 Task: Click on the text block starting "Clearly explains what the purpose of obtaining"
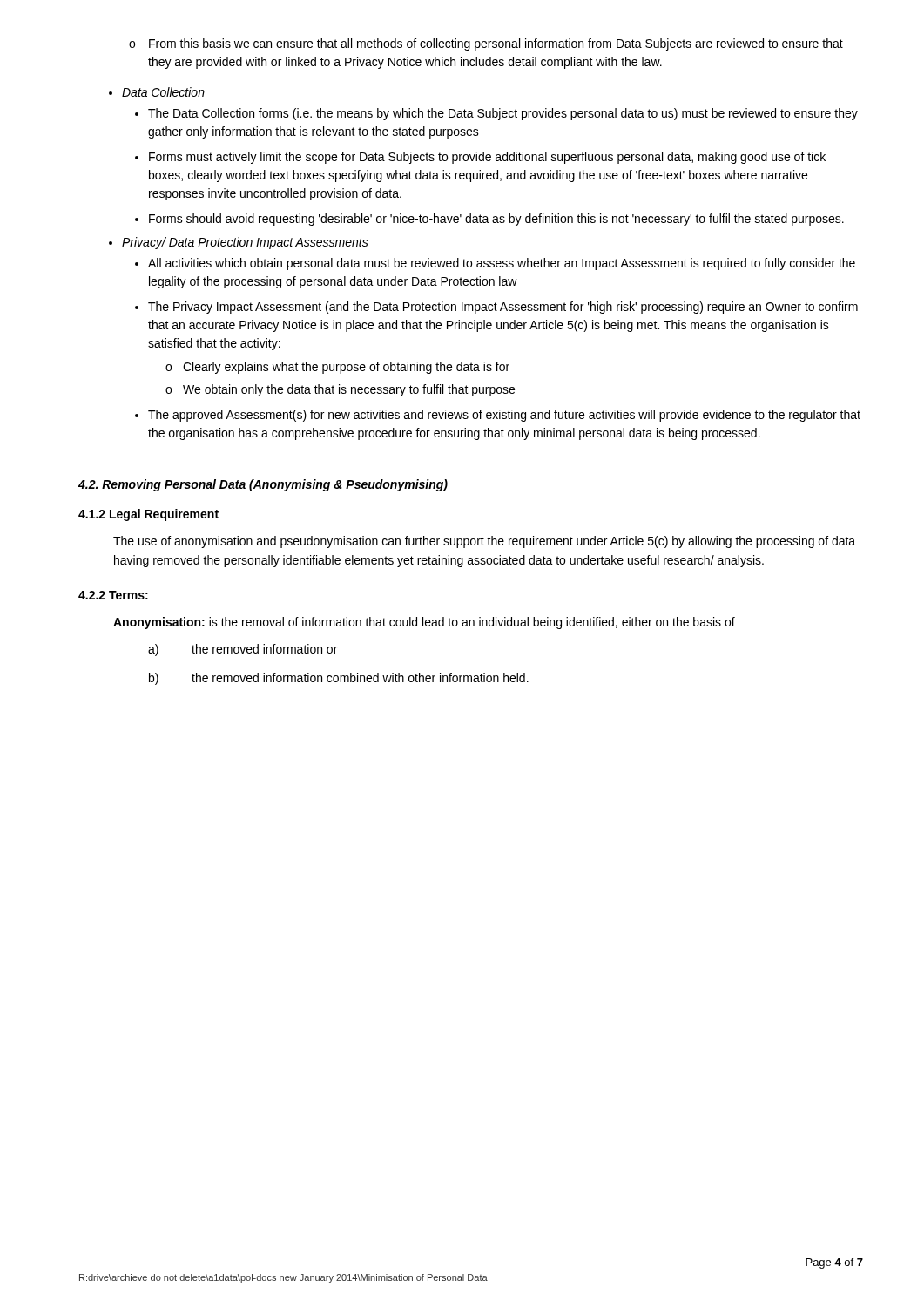346,367
